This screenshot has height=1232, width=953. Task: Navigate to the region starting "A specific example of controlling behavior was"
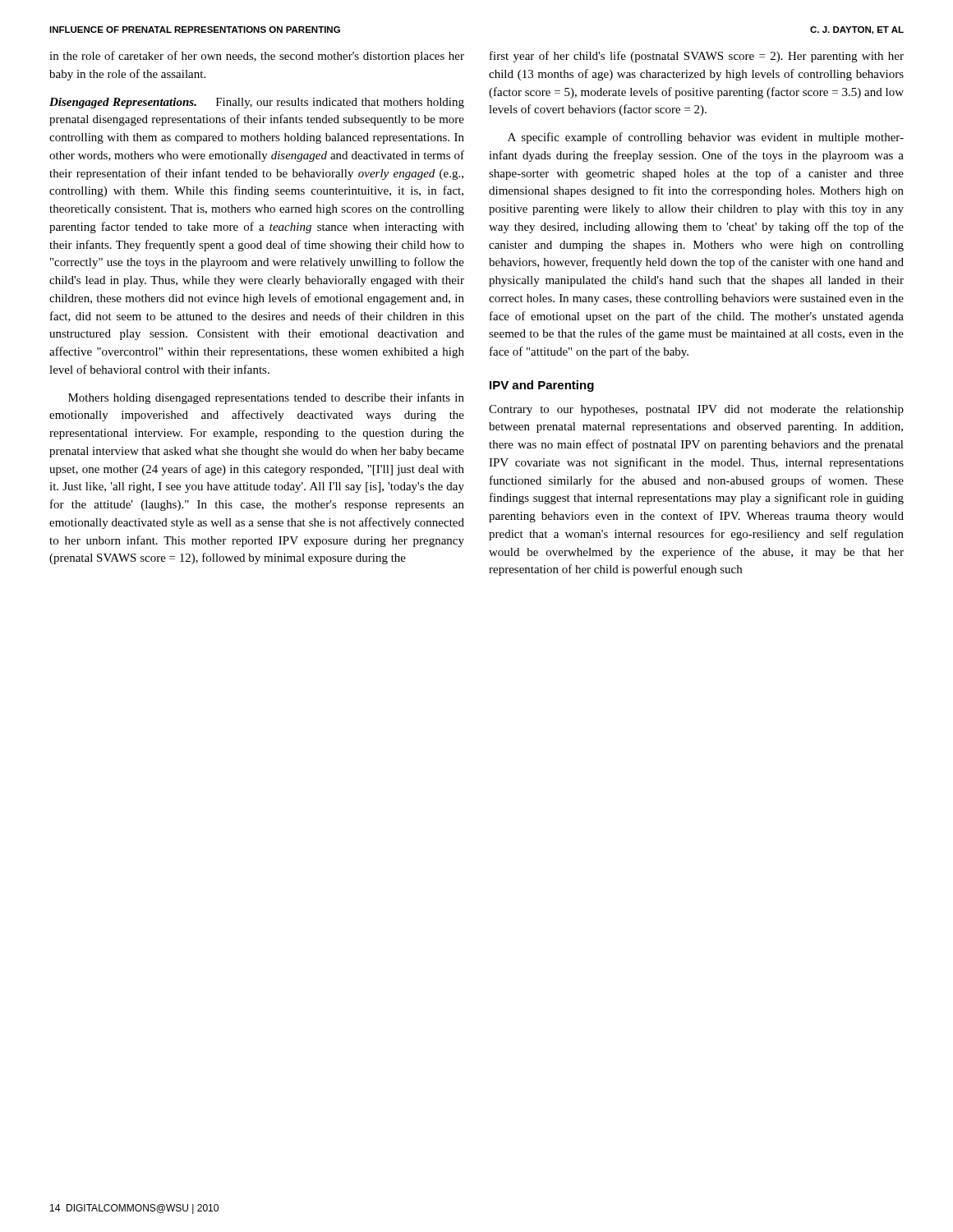696,245
